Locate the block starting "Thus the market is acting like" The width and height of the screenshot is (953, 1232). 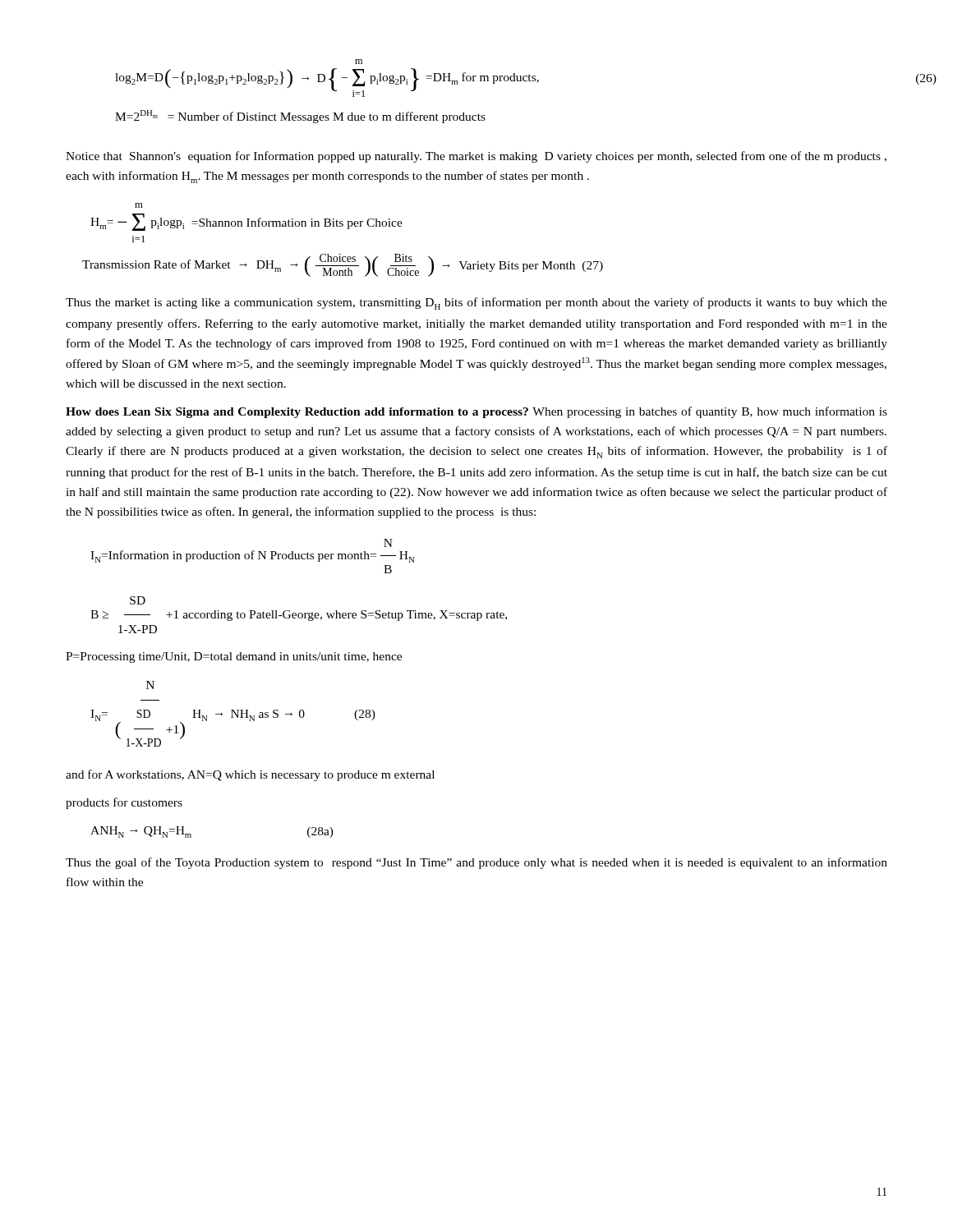pyautogui.click(x=476, y=342)
